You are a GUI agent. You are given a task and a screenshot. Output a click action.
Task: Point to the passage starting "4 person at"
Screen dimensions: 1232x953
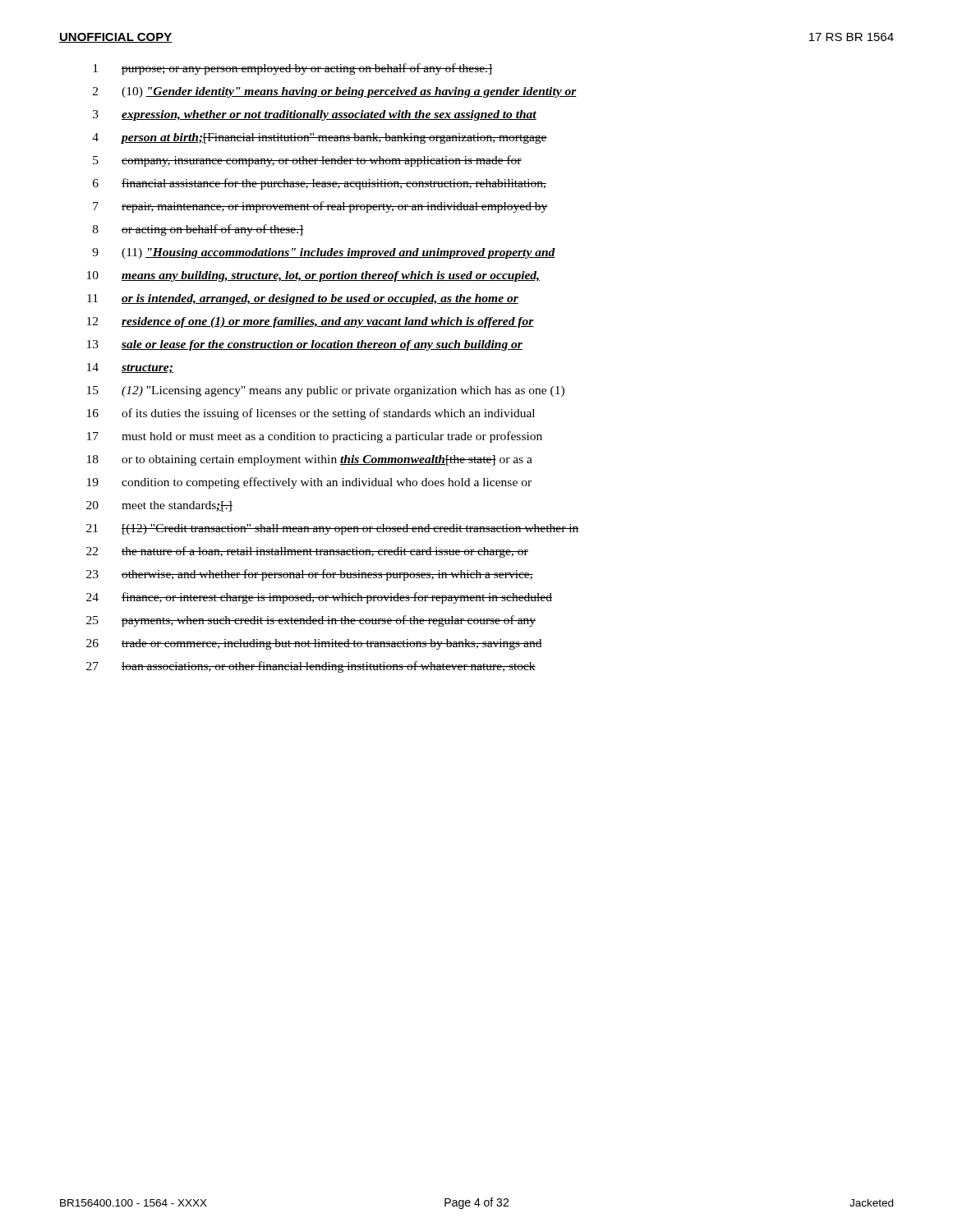click(476, 137)
